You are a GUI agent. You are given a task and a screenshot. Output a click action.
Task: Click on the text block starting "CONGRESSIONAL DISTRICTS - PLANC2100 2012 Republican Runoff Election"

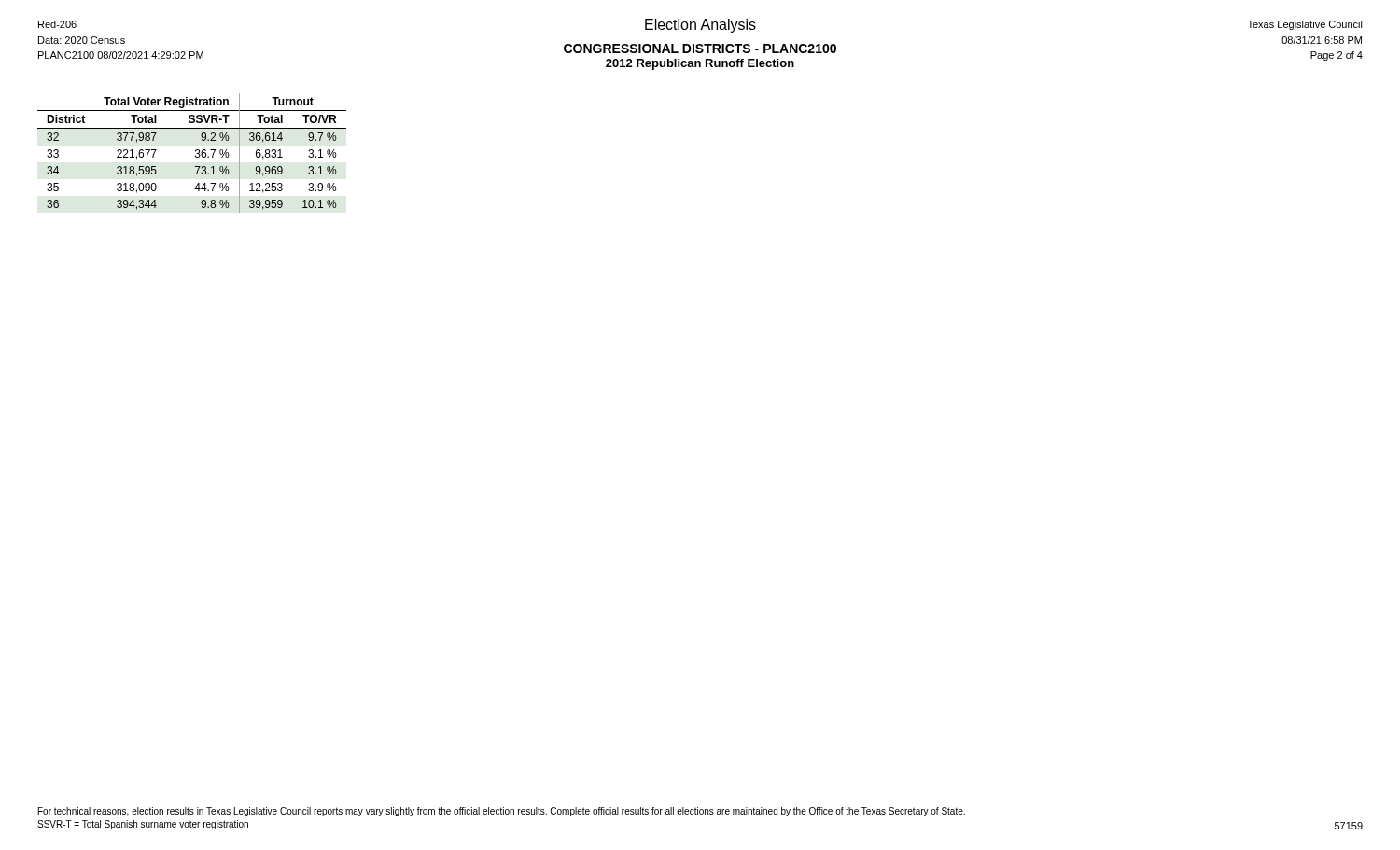(x=700, y=56)
